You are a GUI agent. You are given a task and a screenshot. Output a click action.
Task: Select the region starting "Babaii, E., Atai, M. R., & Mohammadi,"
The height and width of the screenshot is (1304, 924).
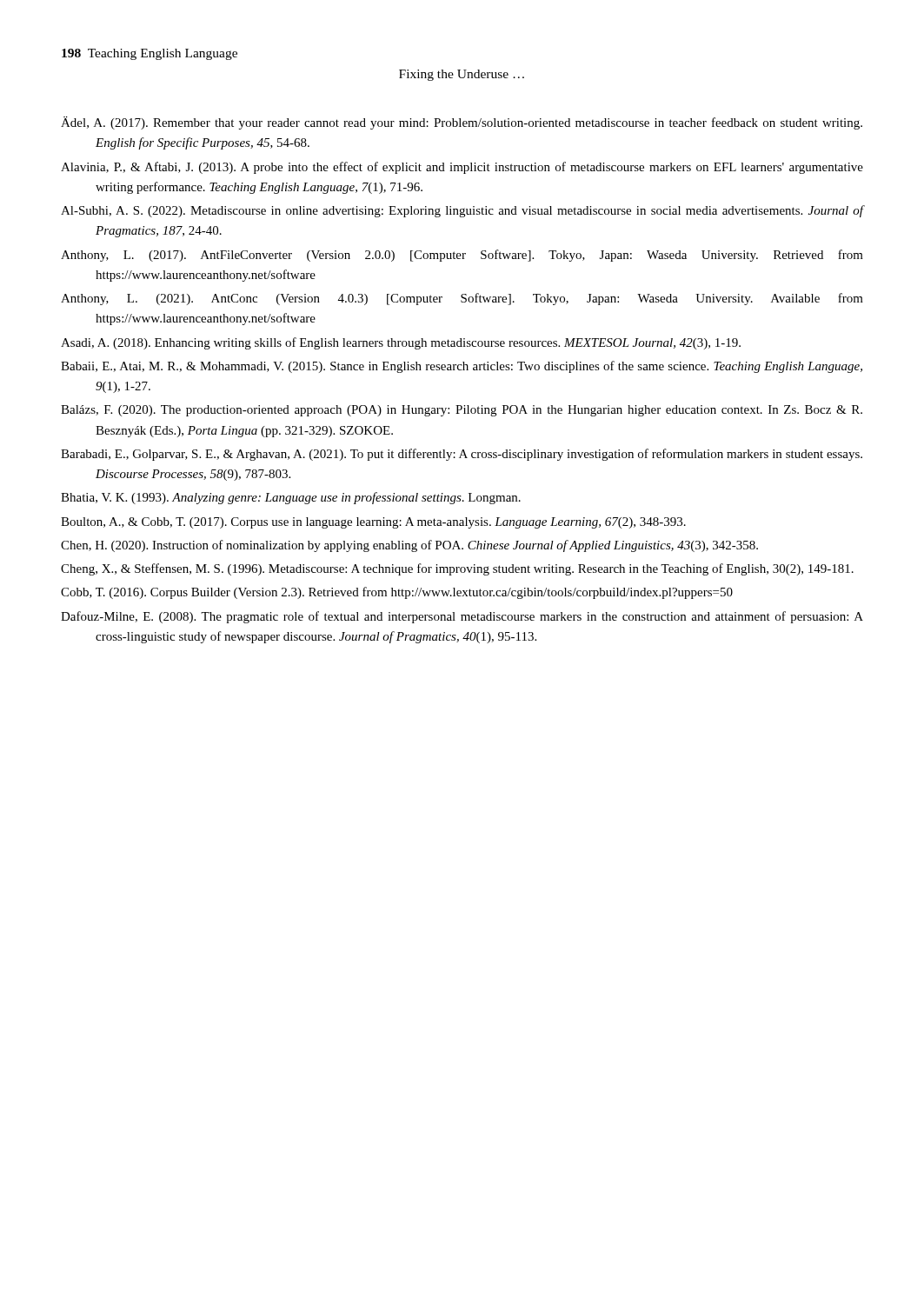point(462,376)
